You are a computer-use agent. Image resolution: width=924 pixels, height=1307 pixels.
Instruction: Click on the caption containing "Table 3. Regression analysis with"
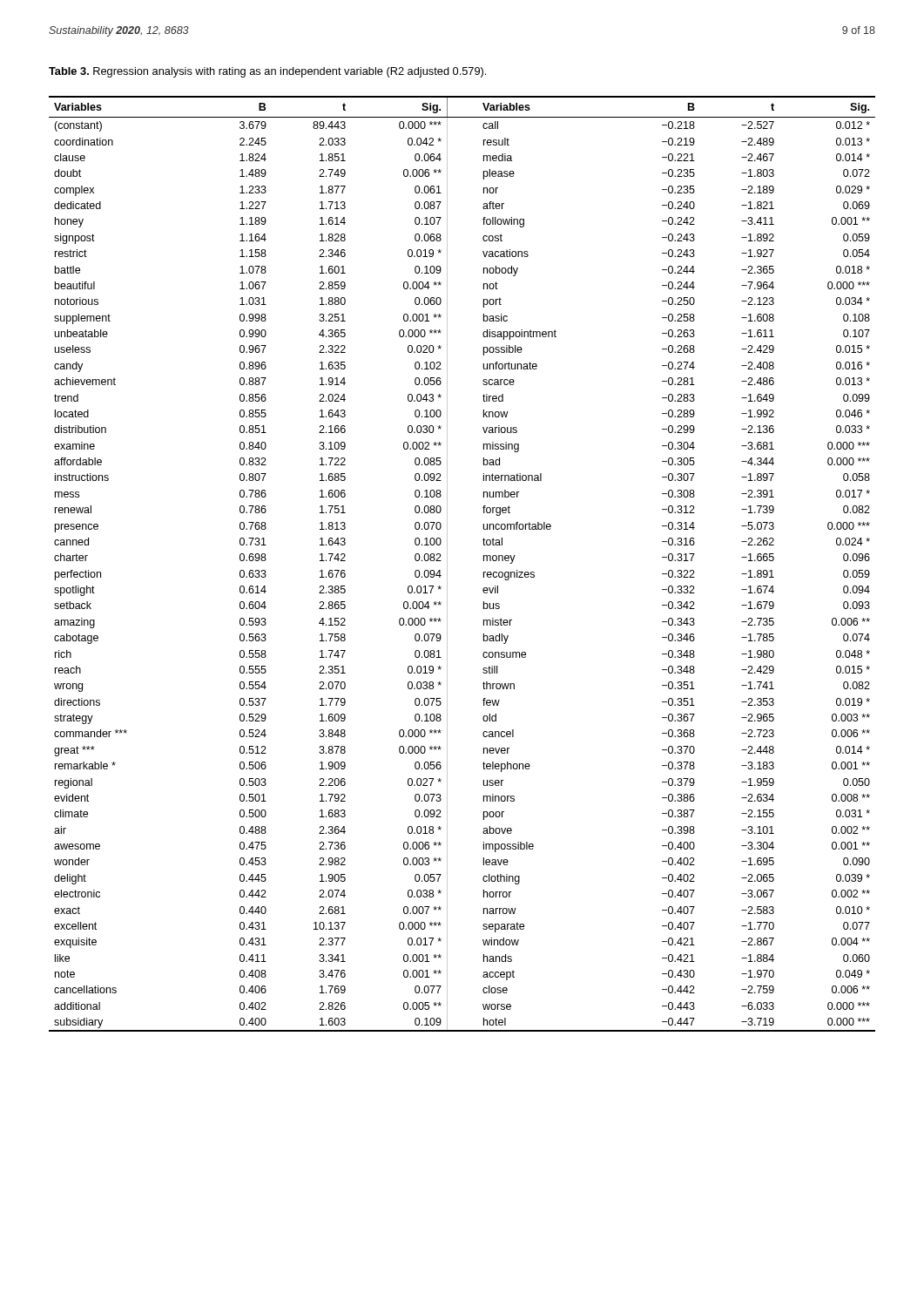(x=268, y=71)
